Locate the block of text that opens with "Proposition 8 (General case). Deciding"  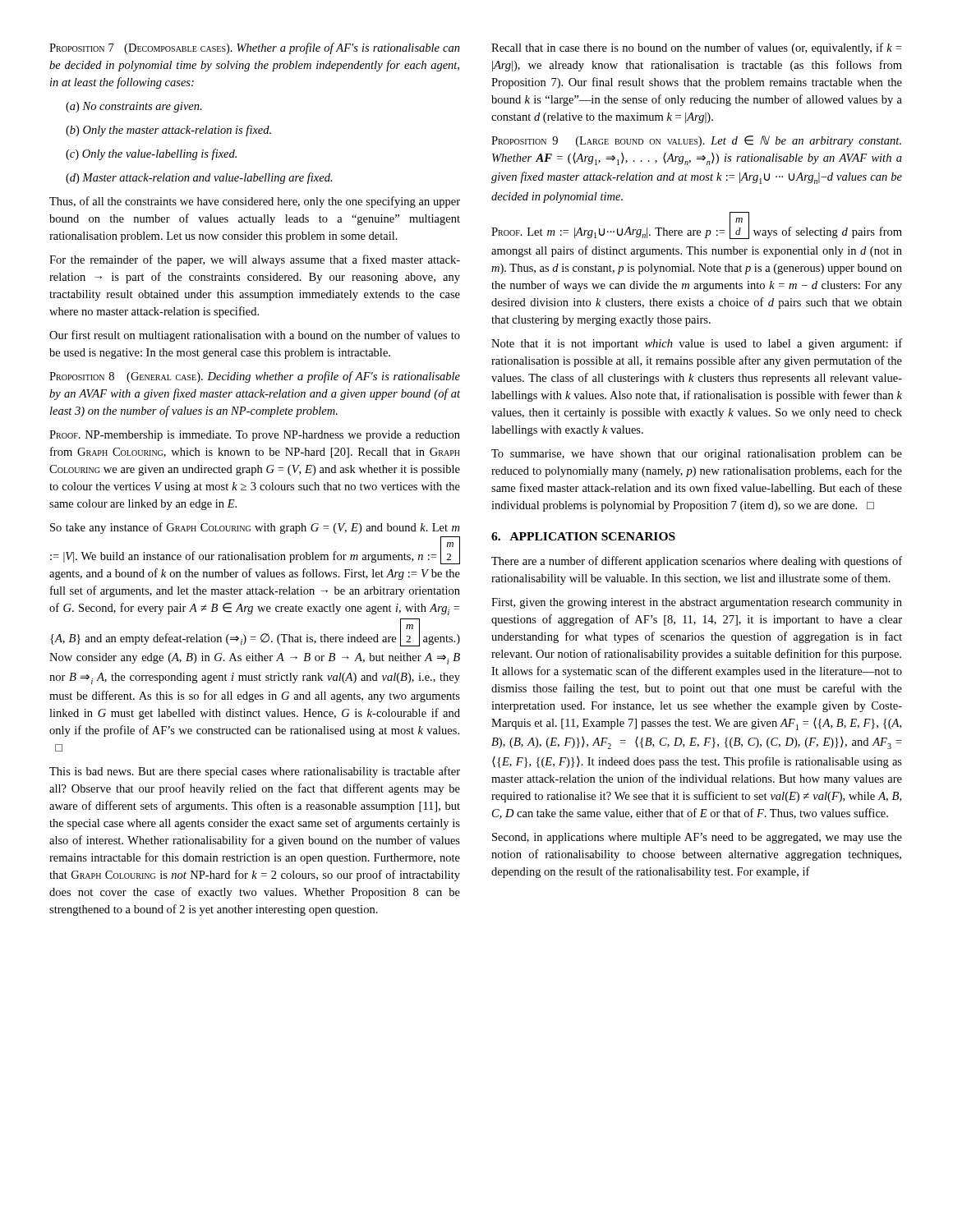pyautogui.click(x=255, y=394)
